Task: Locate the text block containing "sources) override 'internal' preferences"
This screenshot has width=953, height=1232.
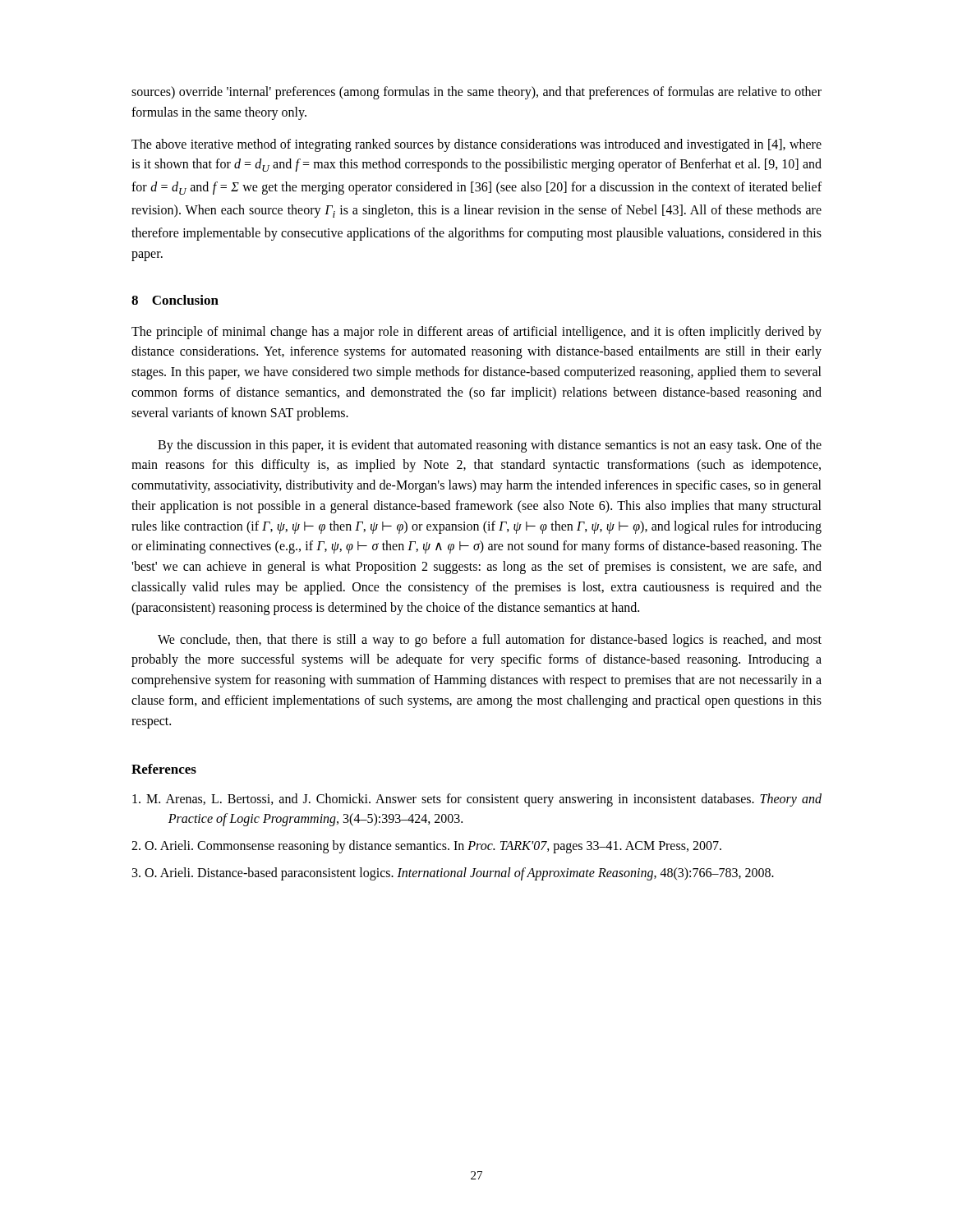Action: [x=476, y=103]
